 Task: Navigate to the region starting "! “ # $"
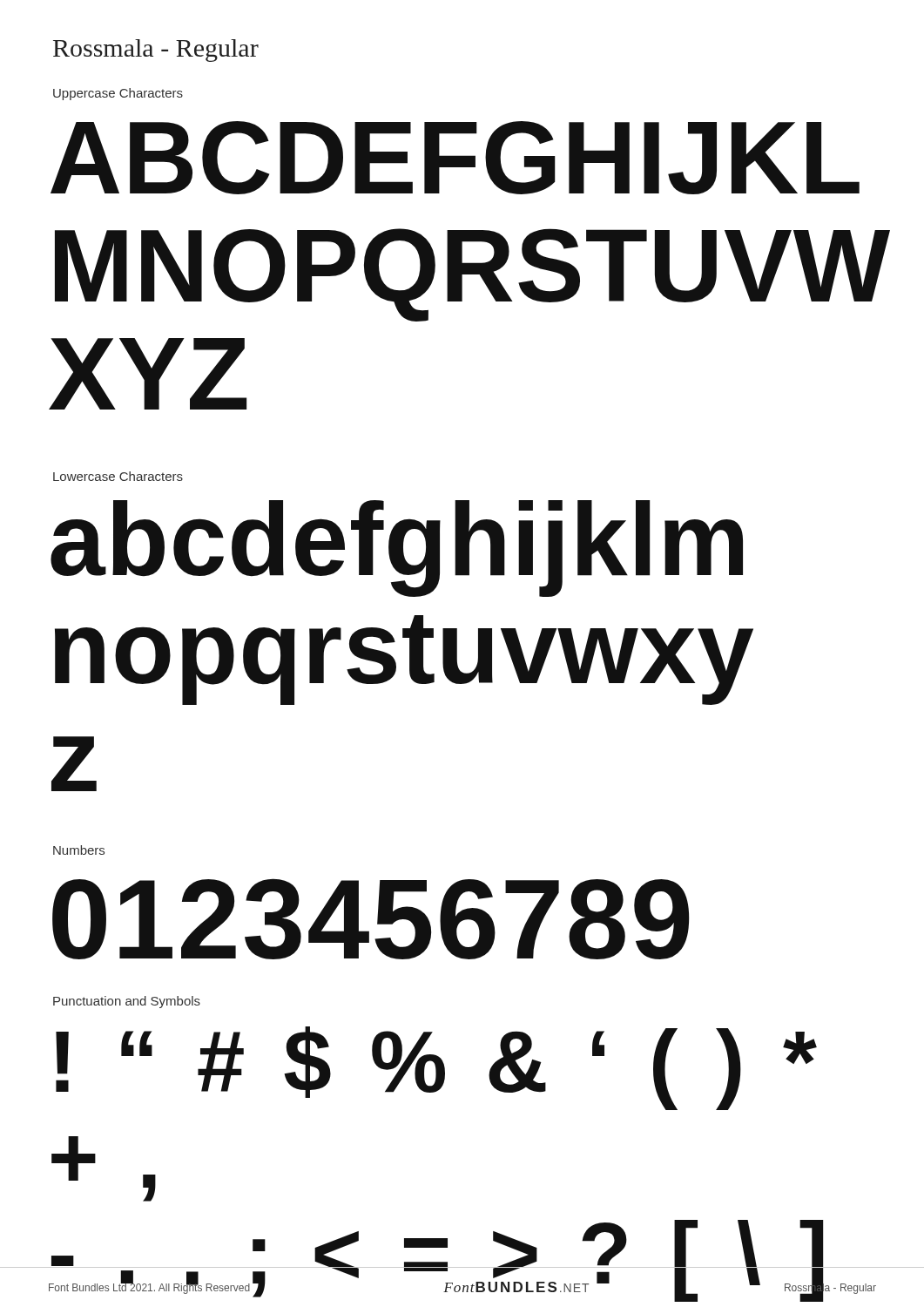click(436, 1068)
